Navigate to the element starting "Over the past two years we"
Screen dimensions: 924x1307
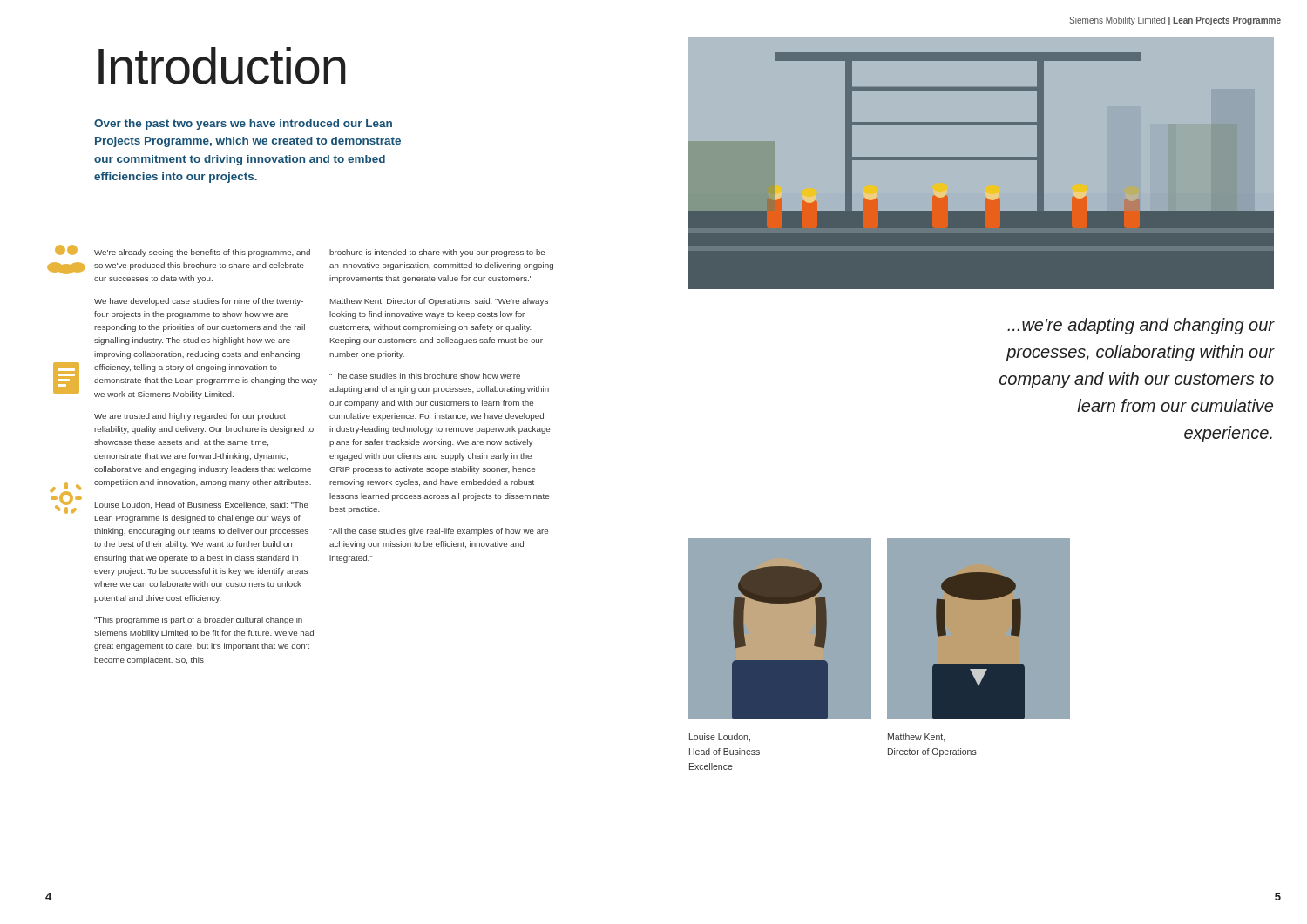(x=248, y=150)
